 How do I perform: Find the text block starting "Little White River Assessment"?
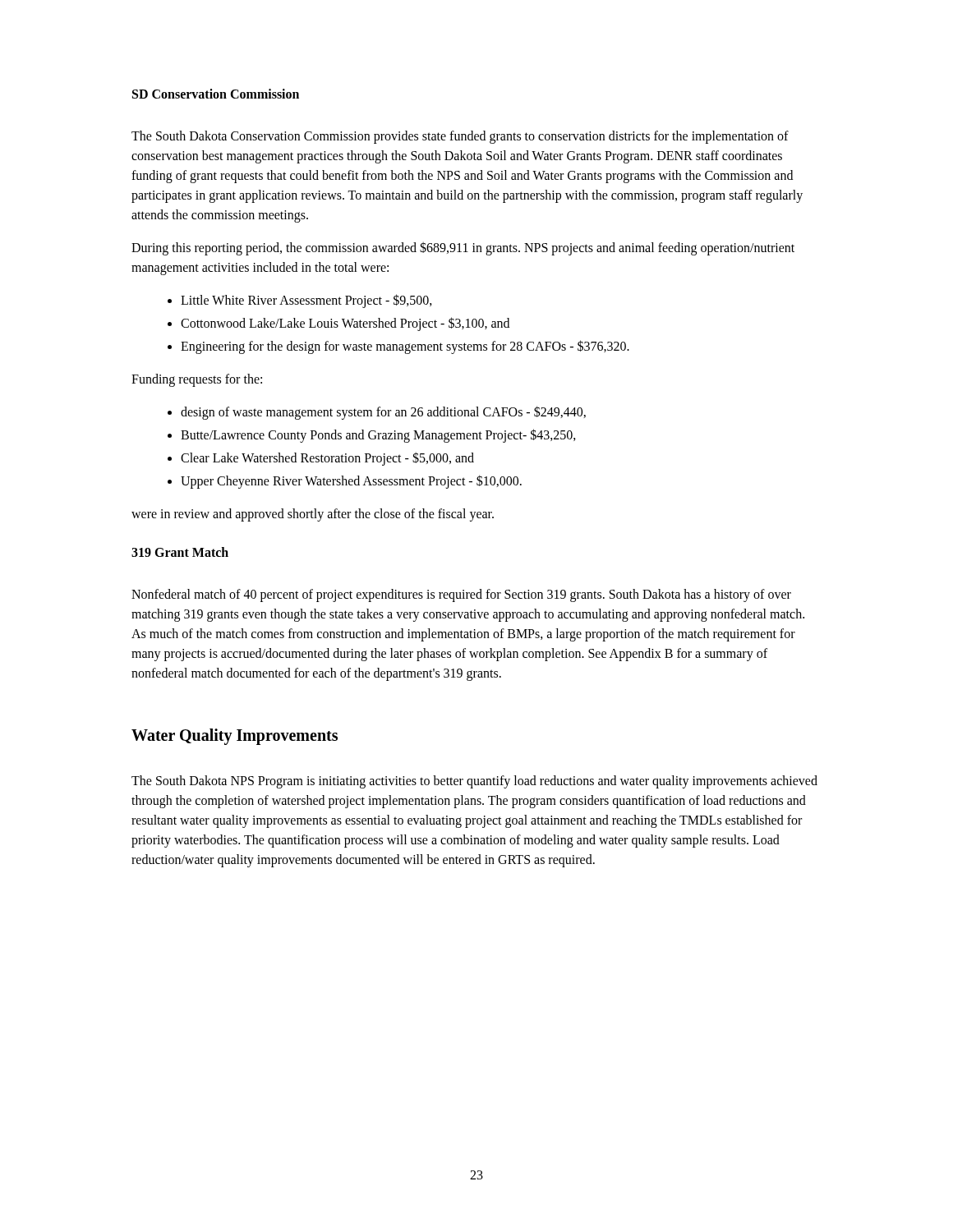300,301
